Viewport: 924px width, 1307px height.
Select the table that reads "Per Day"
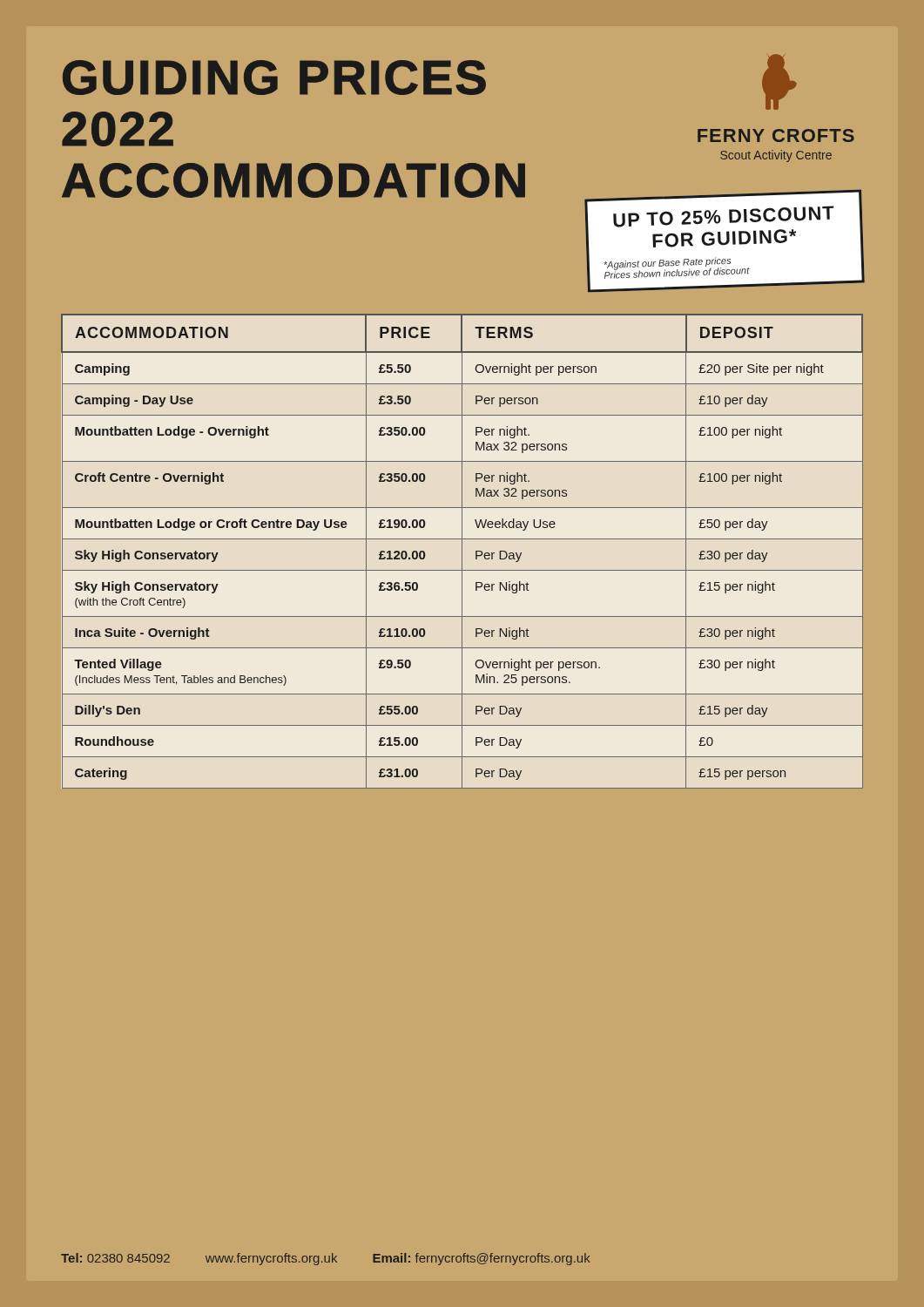(x=462, y=551)
